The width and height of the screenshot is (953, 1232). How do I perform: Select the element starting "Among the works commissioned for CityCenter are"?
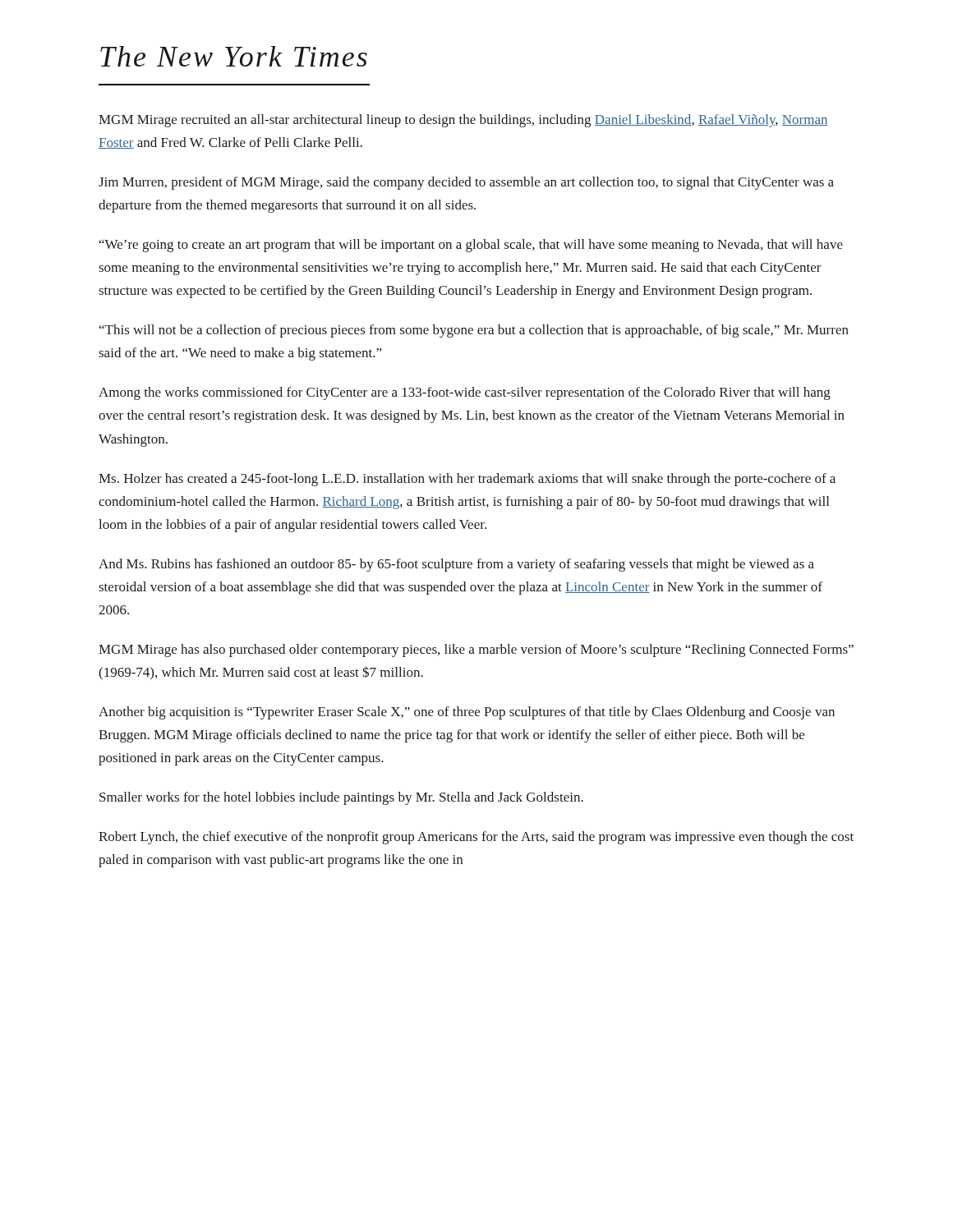(x=476, y=416)
